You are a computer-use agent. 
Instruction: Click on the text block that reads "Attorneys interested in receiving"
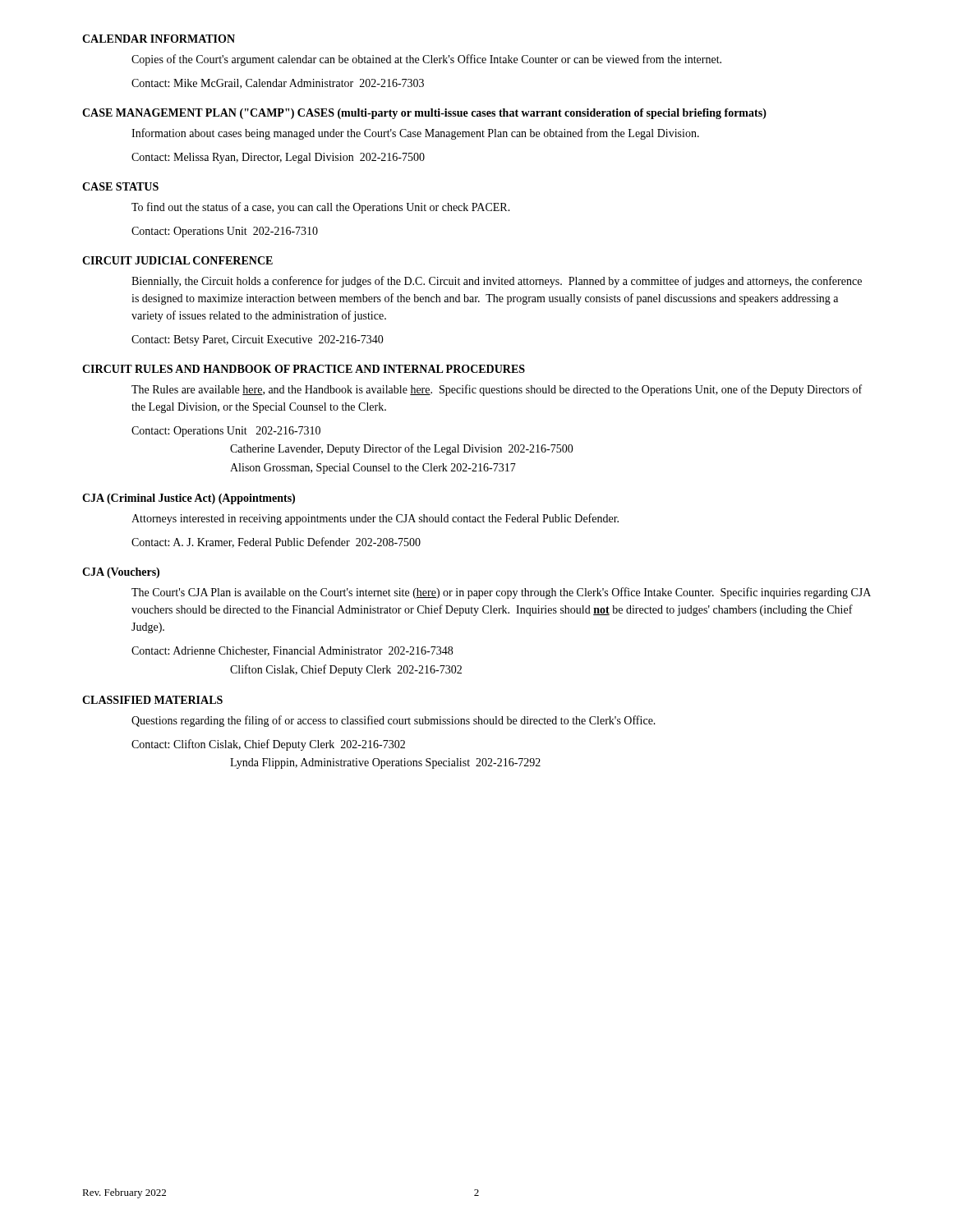[375, 519]
